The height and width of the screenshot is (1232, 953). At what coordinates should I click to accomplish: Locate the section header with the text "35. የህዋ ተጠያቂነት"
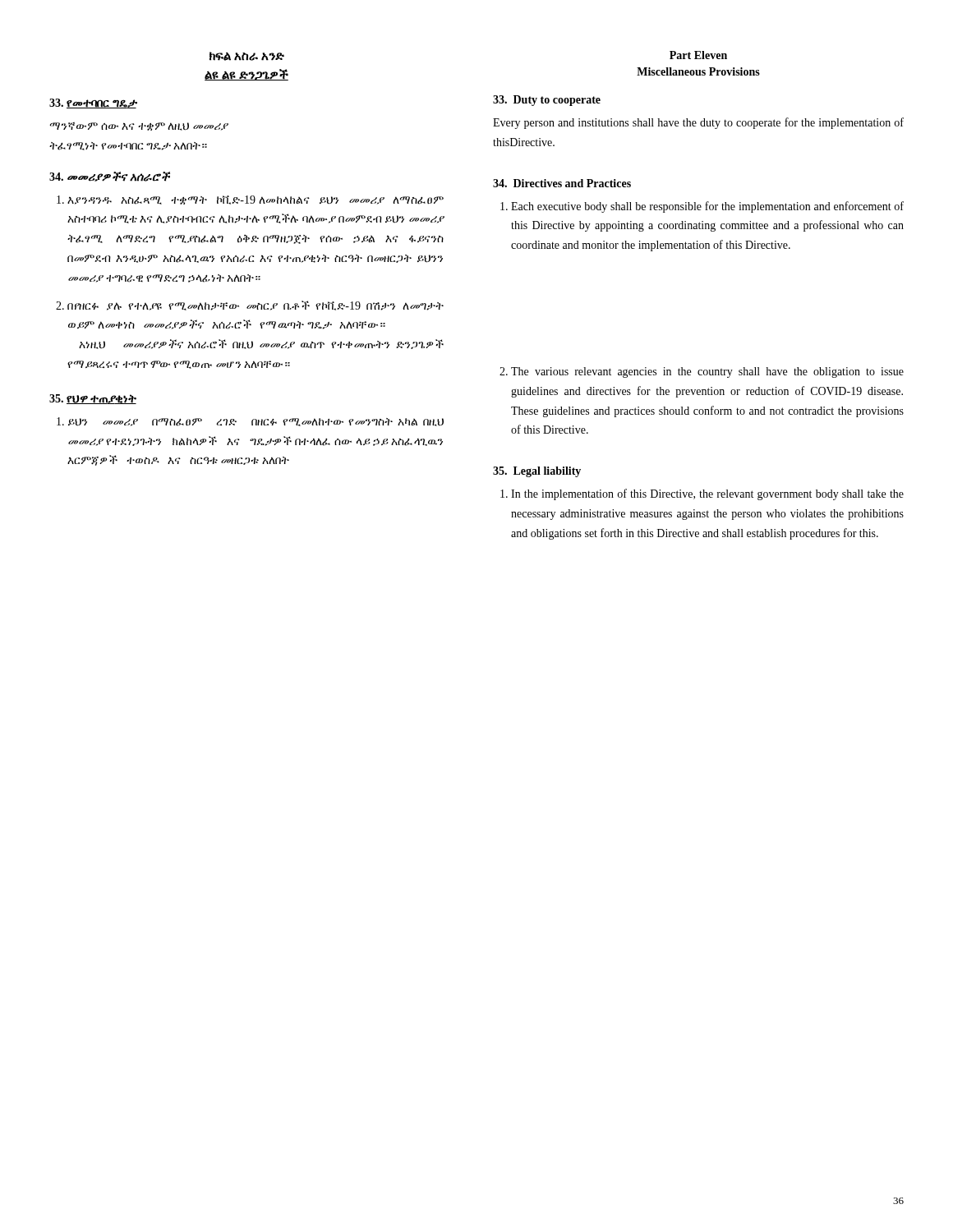pos(93,399)
